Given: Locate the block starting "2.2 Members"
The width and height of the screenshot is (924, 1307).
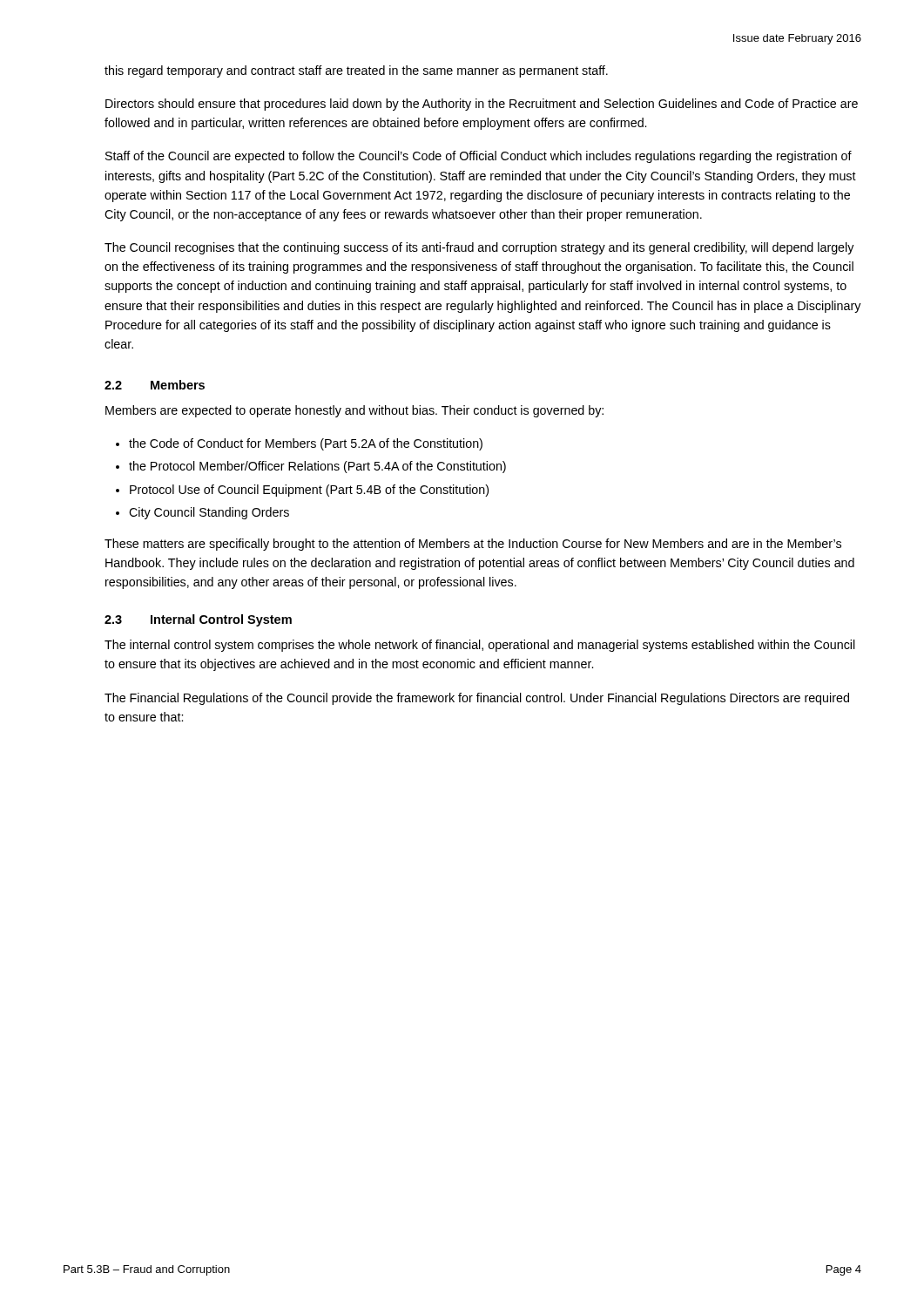Looking at the screenshot, I should [x=155, y=385].
